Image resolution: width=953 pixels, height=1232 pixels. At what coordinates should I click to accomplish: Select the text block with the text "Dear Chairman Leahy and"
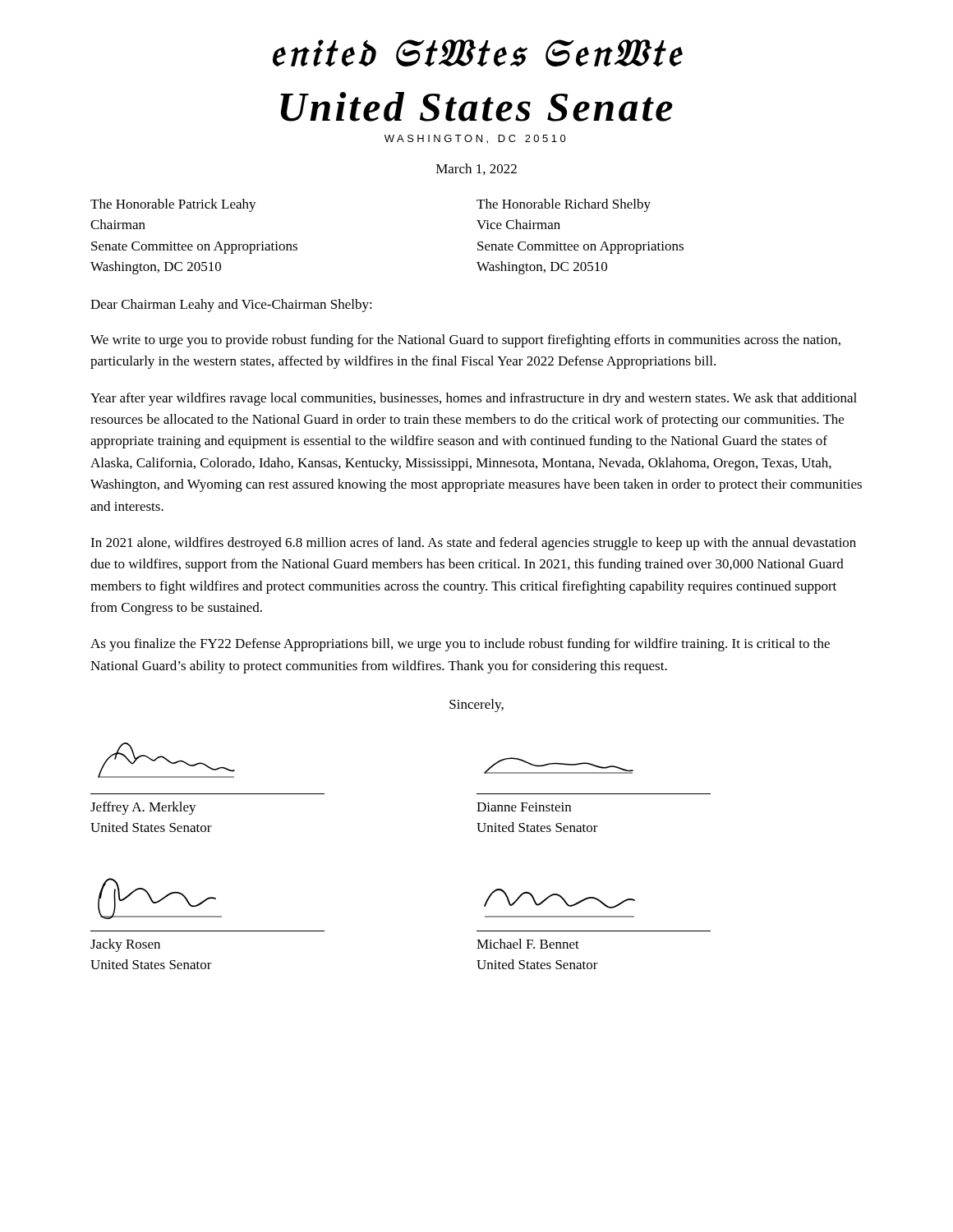[232, 304]
